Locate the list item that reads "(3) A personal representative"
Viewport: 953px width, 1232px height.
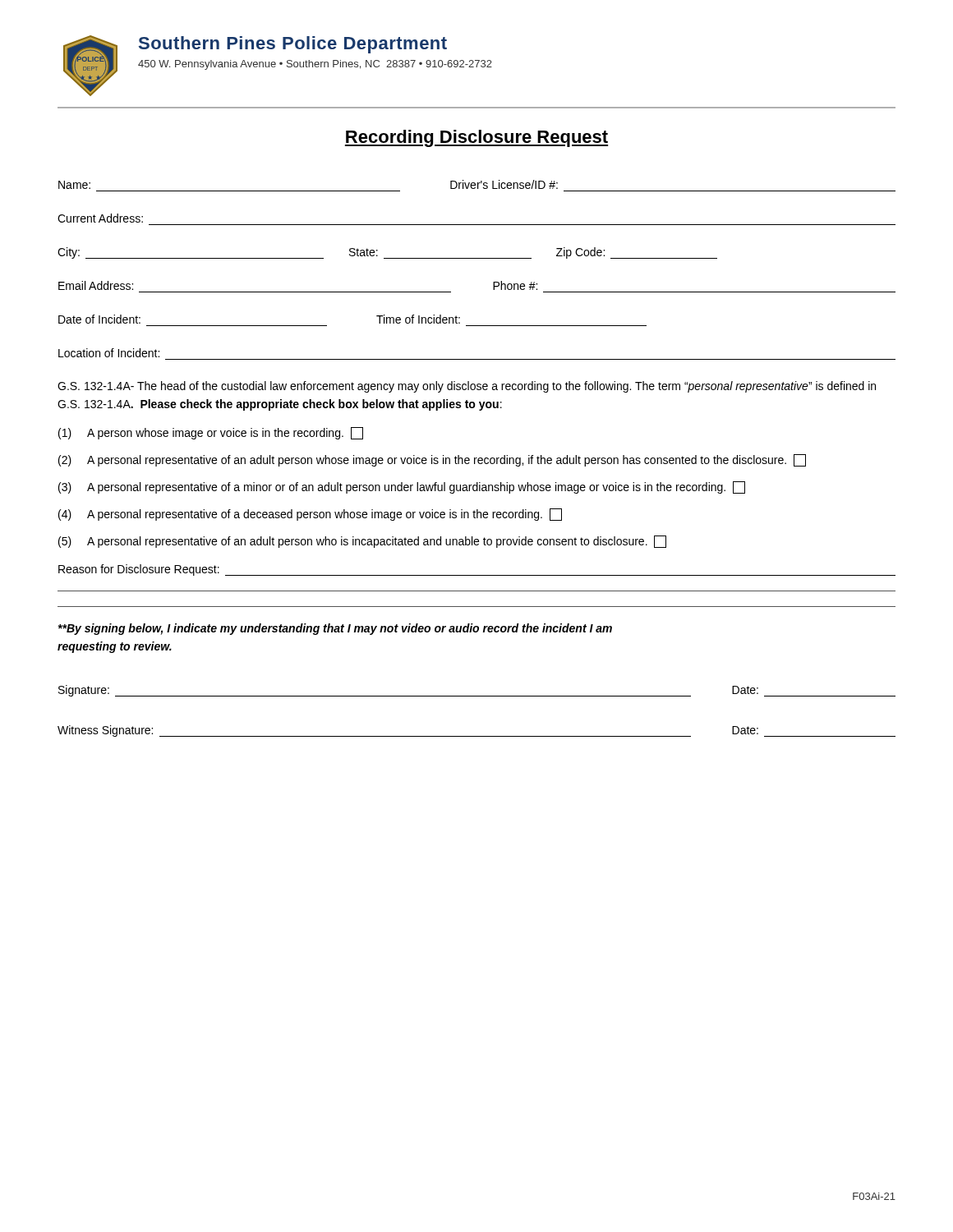click(x=476, y=488)
